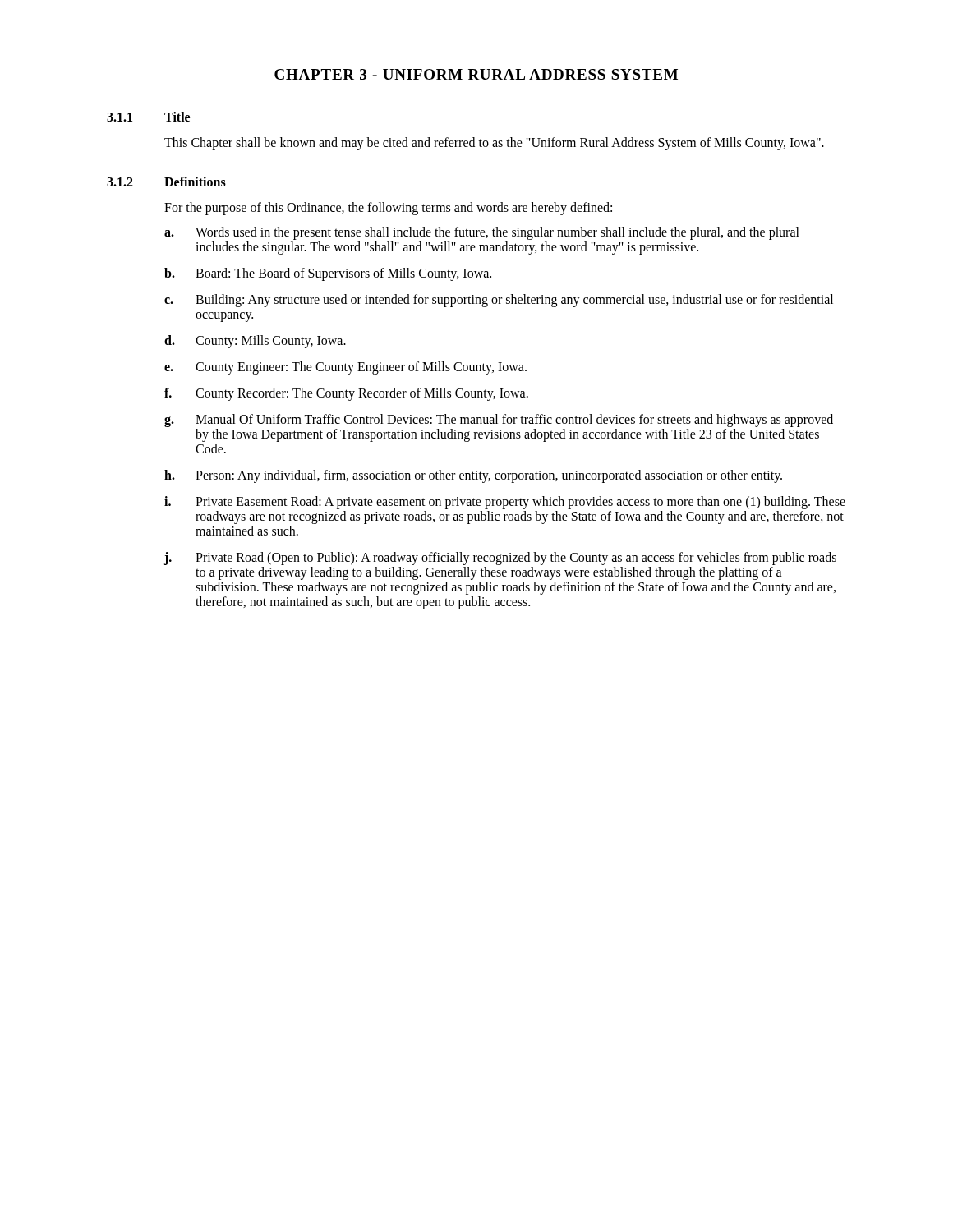Locate the text block starting "b. Board: The Board of Supervisors"
Image resolution: width=953 pixels, height=1232 pixels.
(x=328, y=274)
